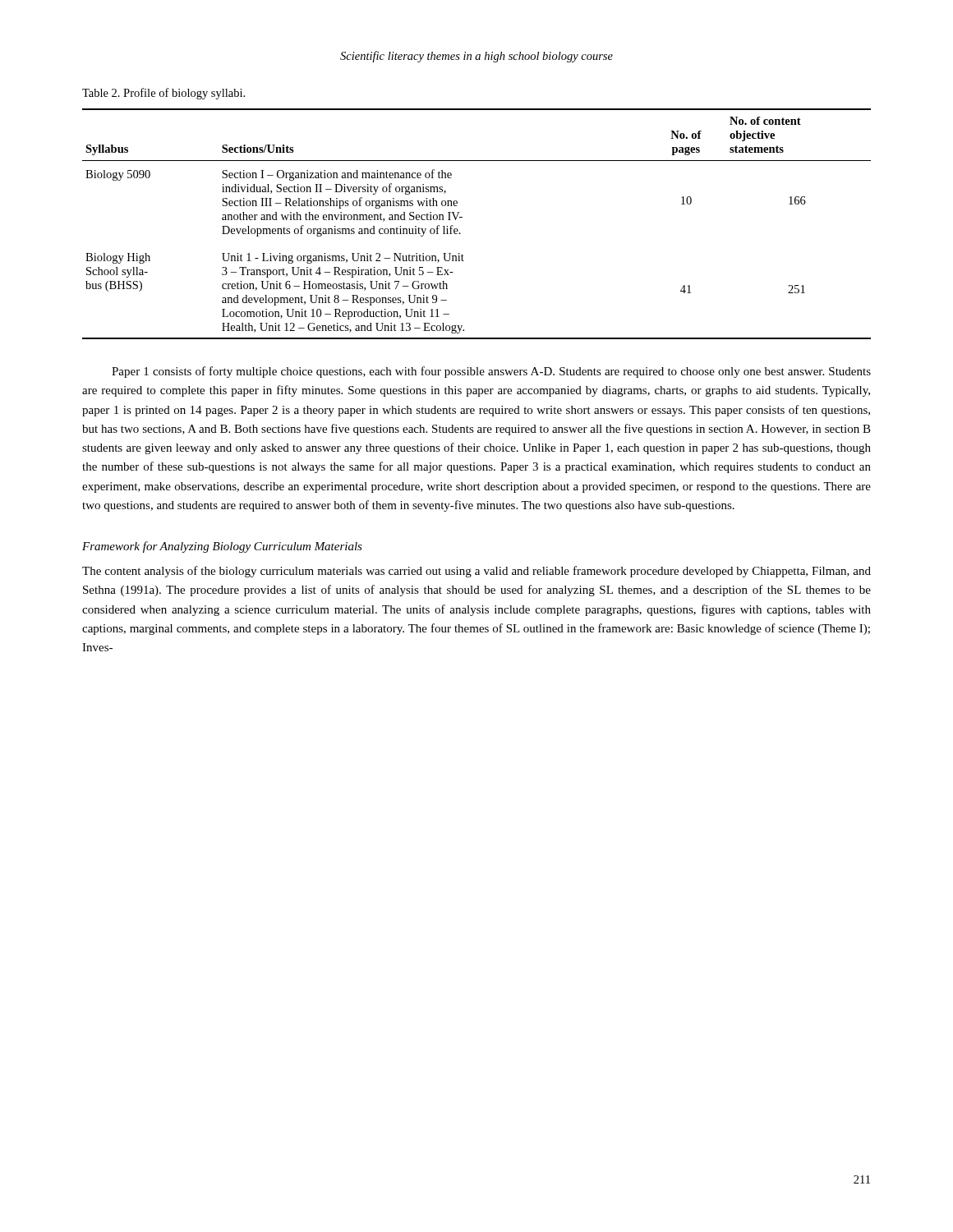Click where it says "Table 2. Profile of biology syllabi."
The height and width of the screenshot is (1232, 953).
pos(164,93)
